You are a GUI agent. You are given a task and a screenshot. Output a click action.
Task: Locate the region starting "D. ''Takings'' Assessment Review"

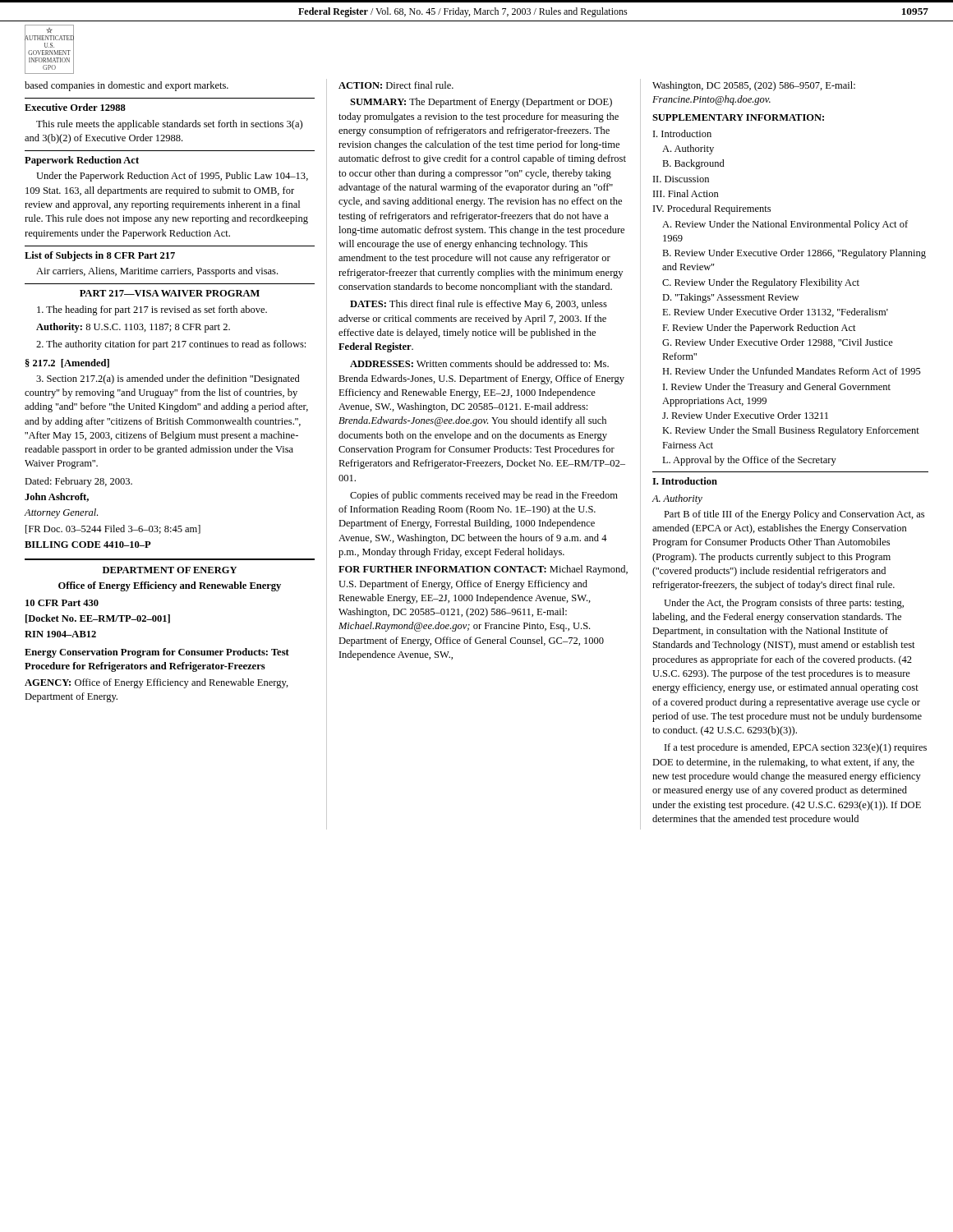tap(731, 297)
